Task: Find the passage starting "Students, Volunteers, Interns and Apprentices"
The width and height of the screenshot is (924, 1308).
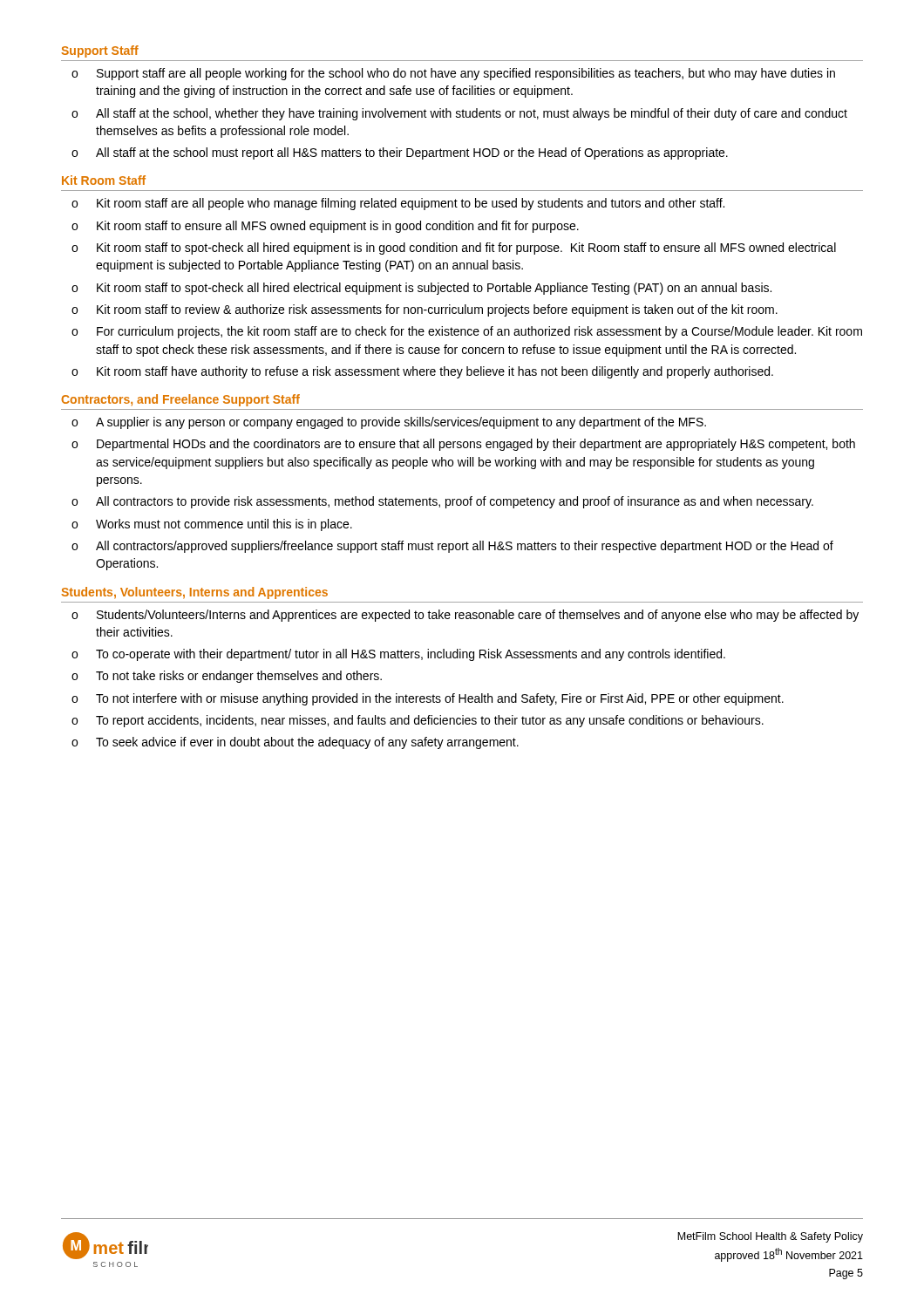Action: pos(195,592)
